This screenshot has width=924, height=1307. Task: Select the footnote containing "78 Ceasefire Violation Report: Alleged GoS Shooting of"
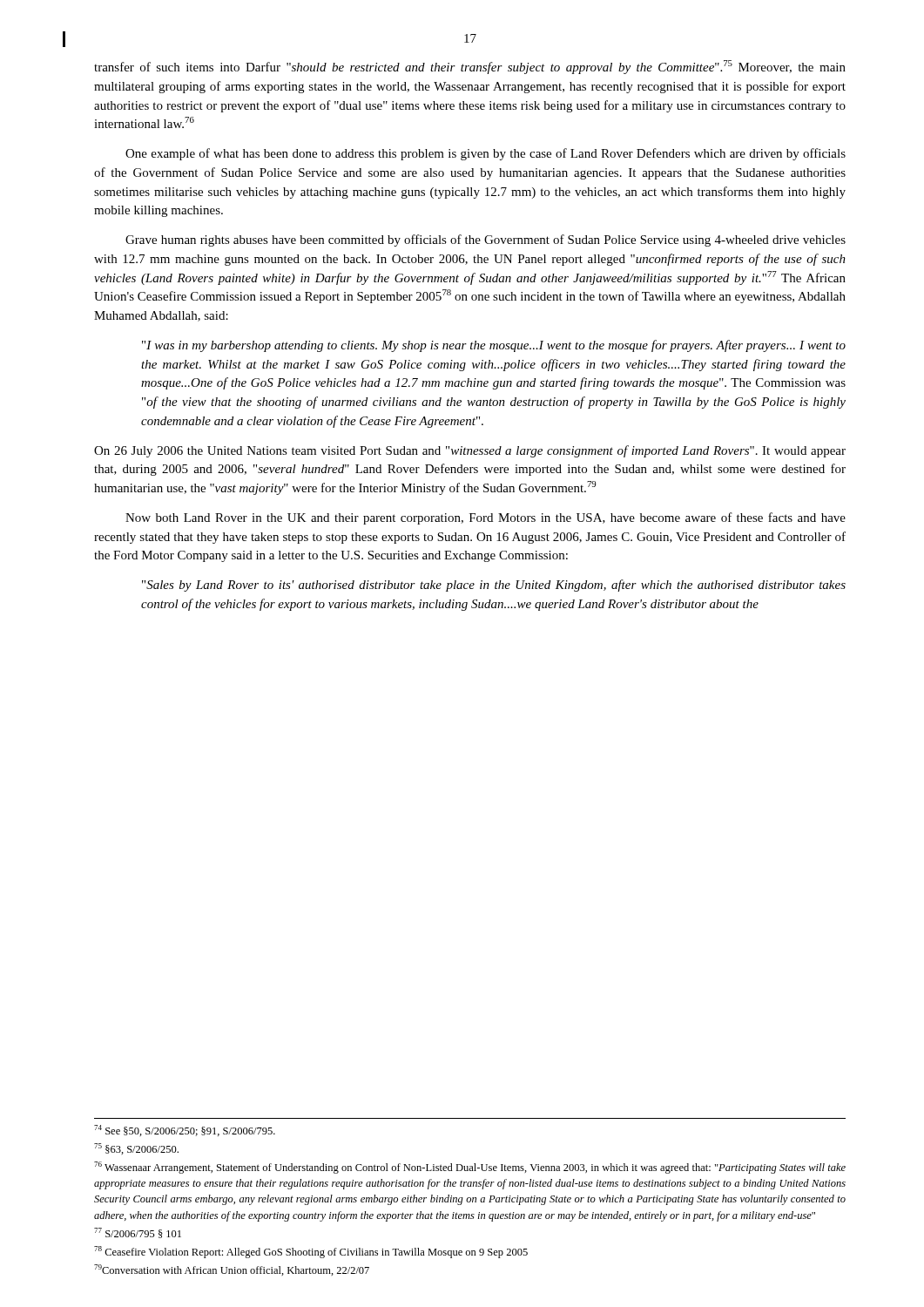tap(470, 1252)
